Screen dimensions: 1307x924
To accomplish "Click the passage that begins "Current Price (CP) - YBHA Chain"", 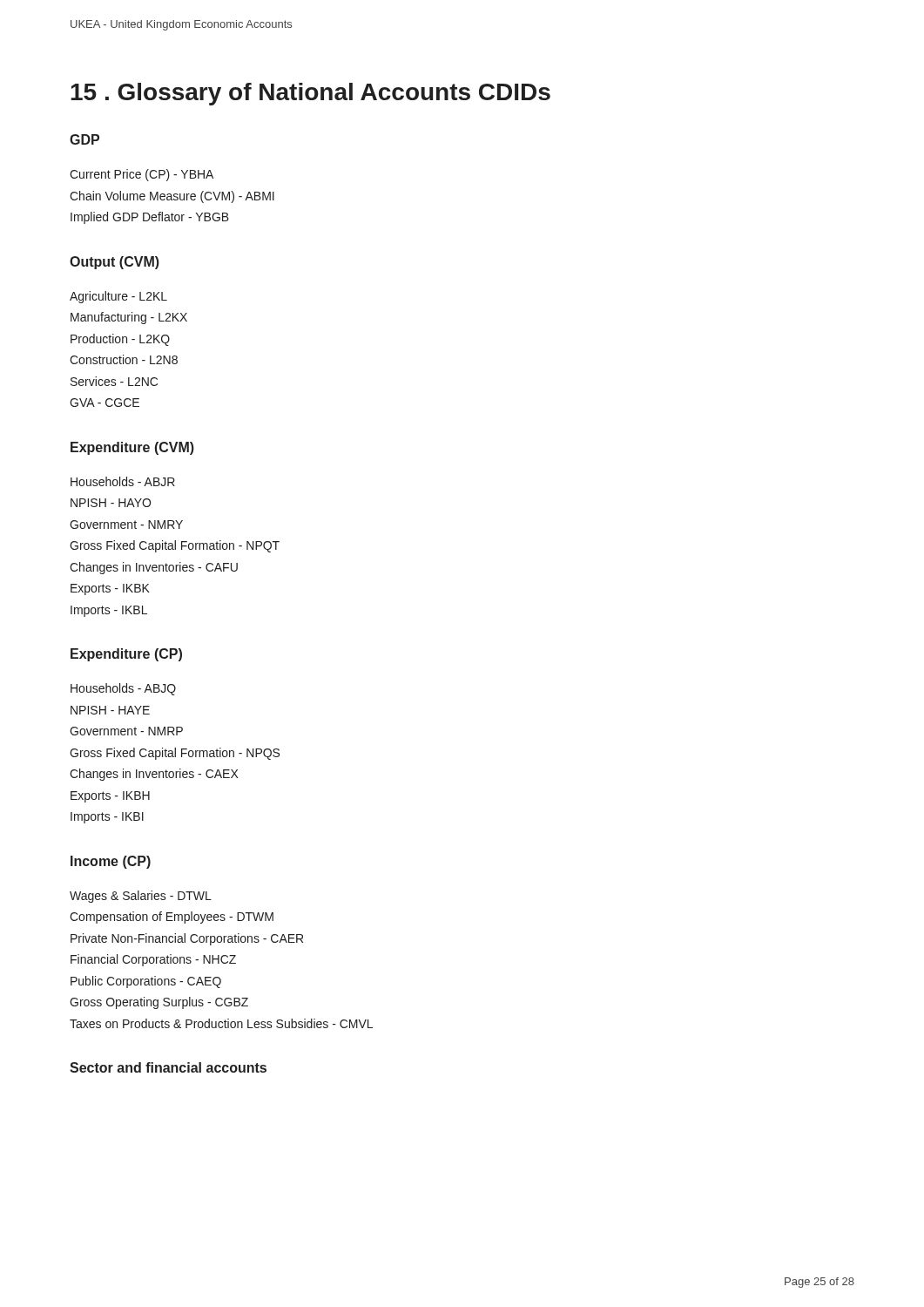I will 142,175.
